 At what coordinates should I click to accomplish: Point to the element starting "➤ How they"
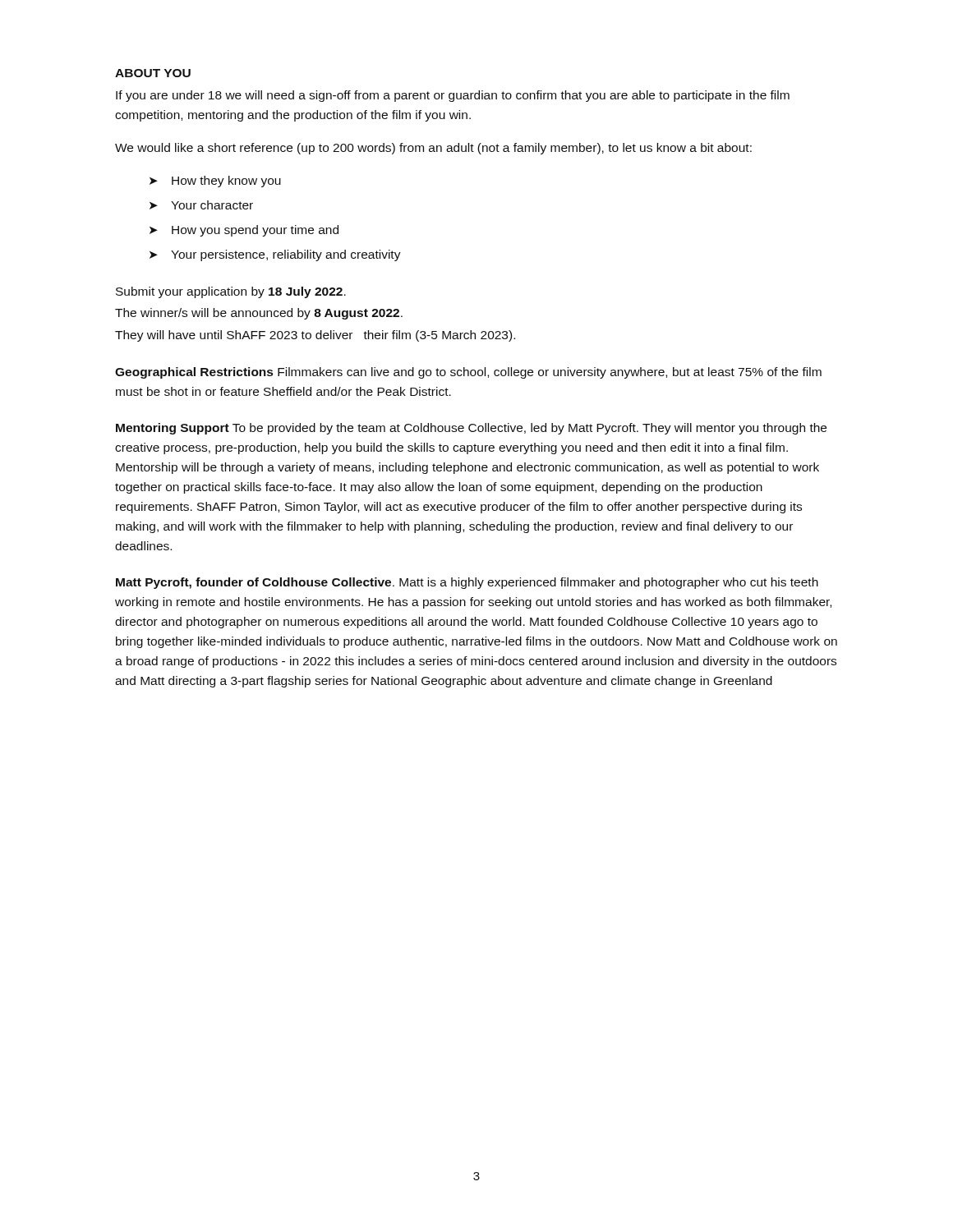pos(215,181)
